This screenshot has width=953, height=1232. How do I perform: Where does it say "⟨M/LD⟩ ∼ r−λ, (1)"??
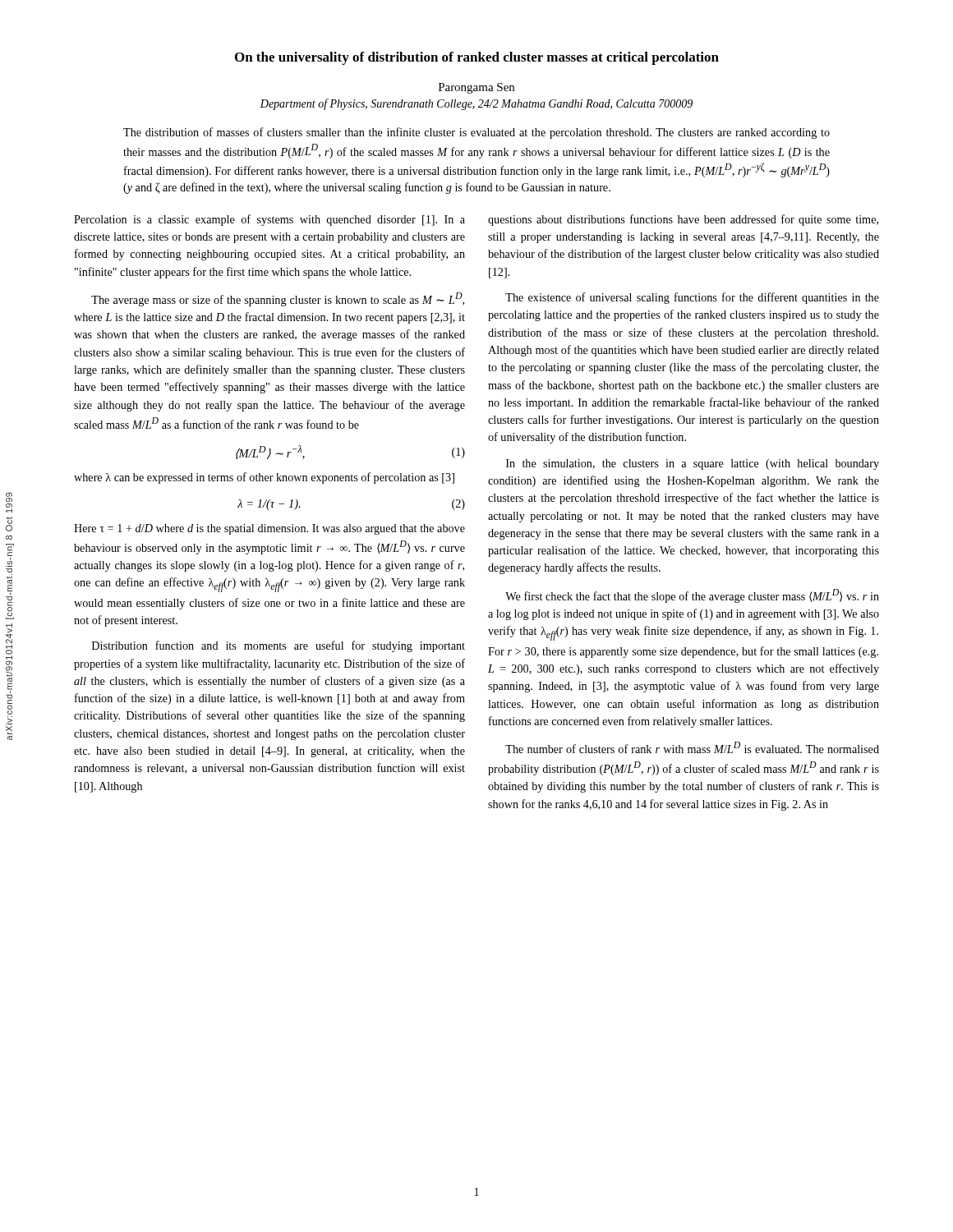(x=270, y=452)
